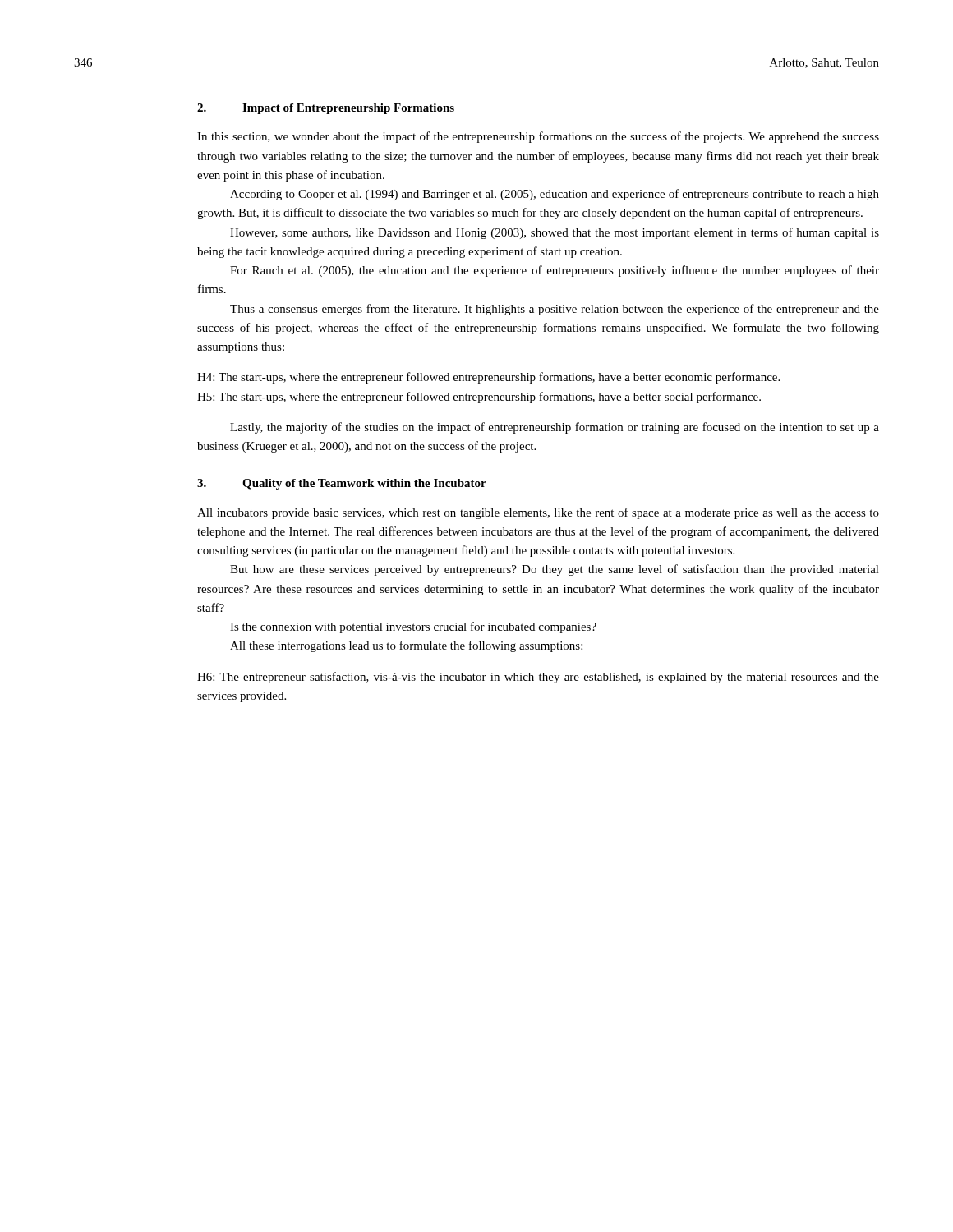
Task: Find the text block that says "Lastly, the majority of the studies on the"
Action: [538, 436]
